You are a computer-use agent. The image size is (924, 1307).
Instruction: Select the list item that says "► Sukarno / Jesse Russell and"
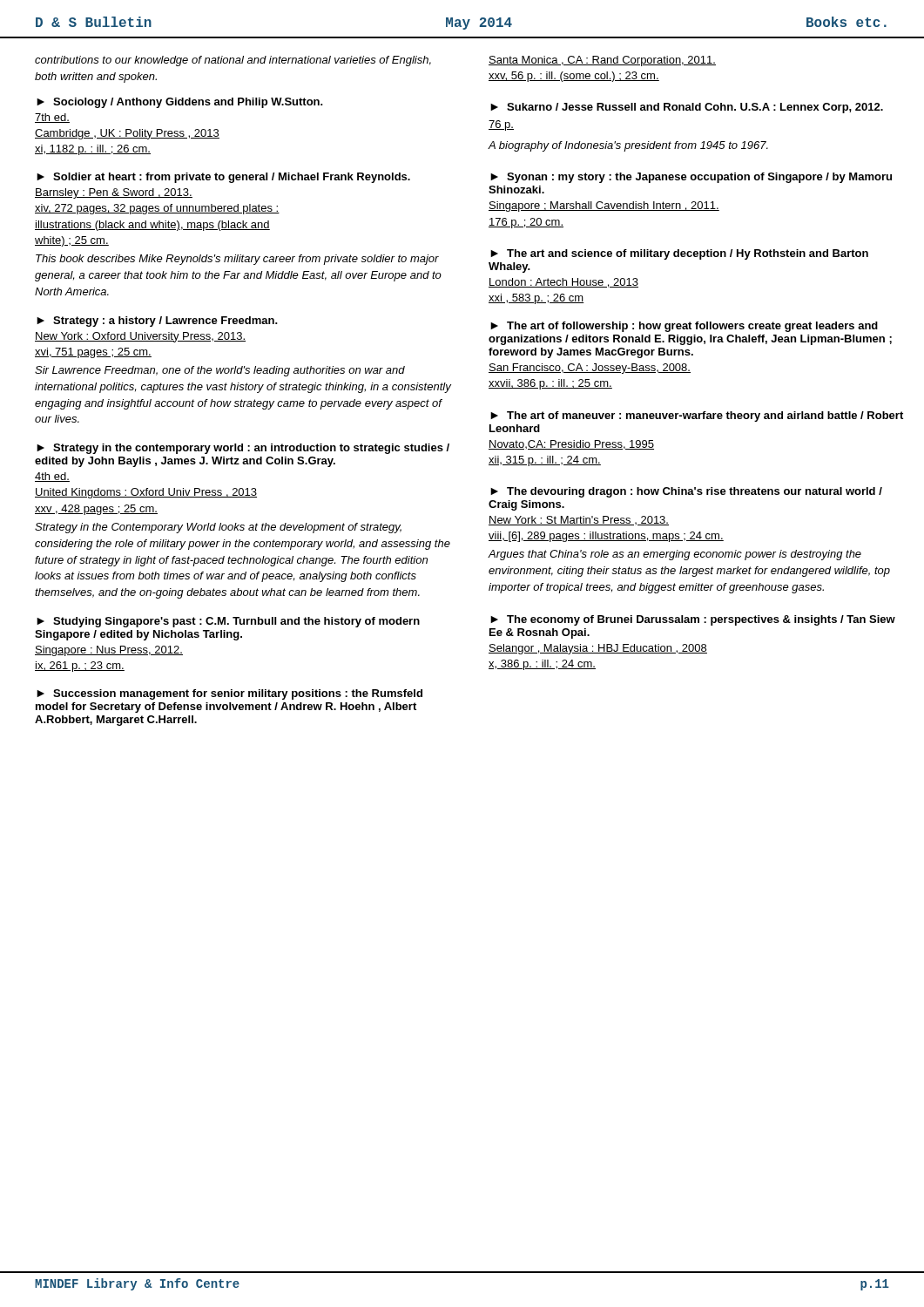click(x=687, y=108)
